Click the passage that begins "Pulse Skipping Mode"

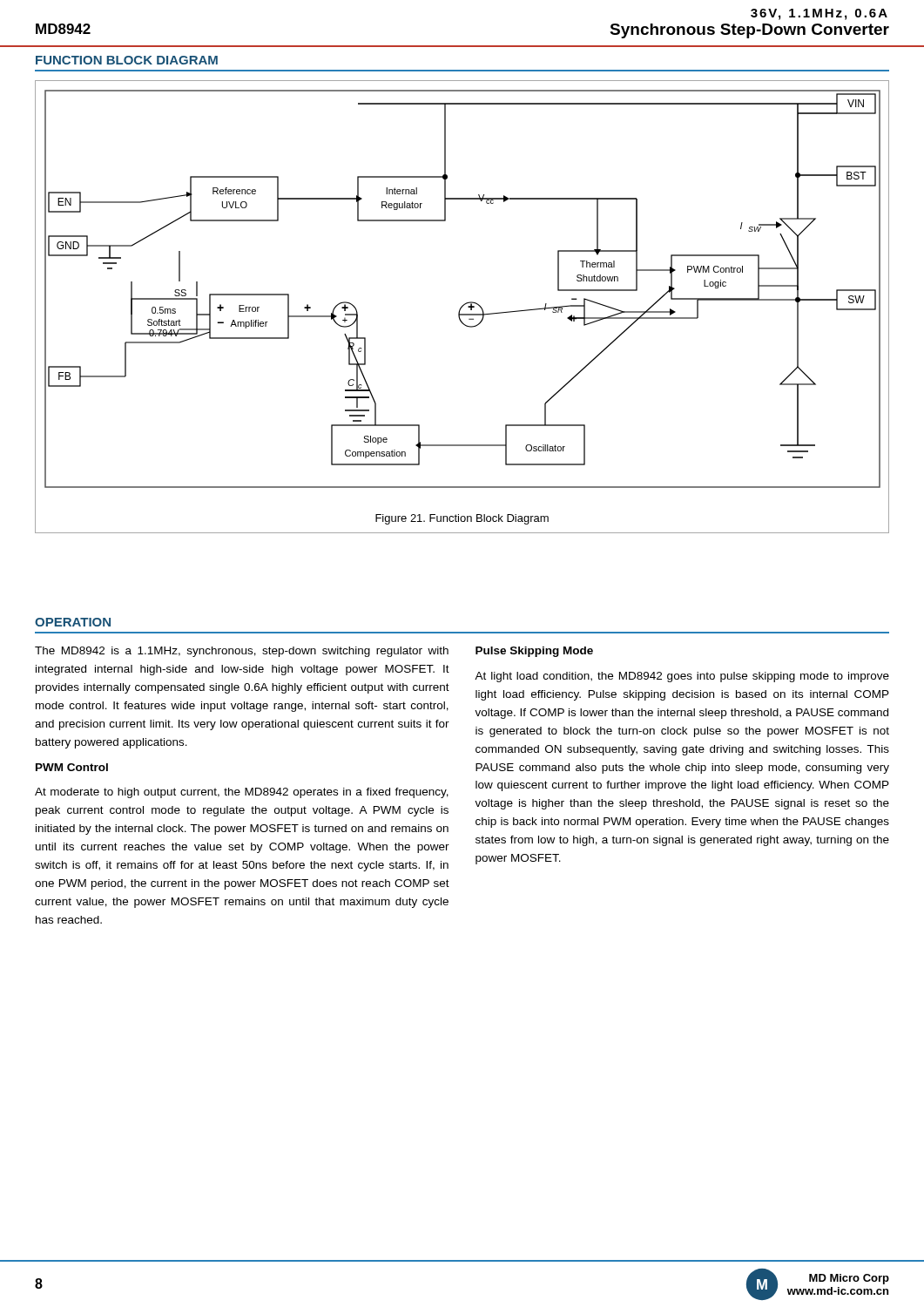tap(682, 755)
